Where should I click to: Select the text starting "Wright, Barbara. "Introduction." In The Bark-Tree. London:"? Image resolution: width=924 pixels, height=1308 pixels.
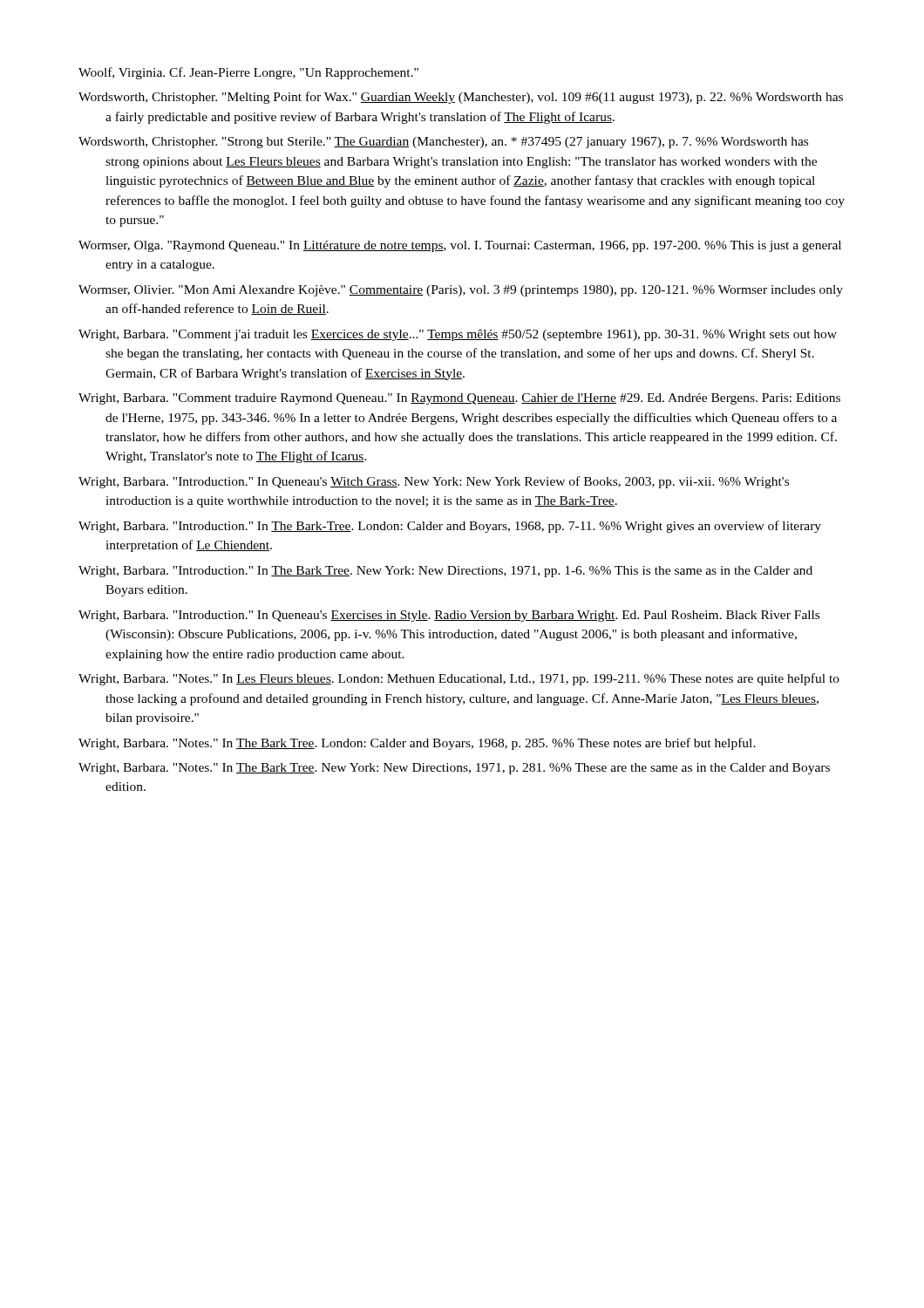pyautogui.click(x=450, y=535)
